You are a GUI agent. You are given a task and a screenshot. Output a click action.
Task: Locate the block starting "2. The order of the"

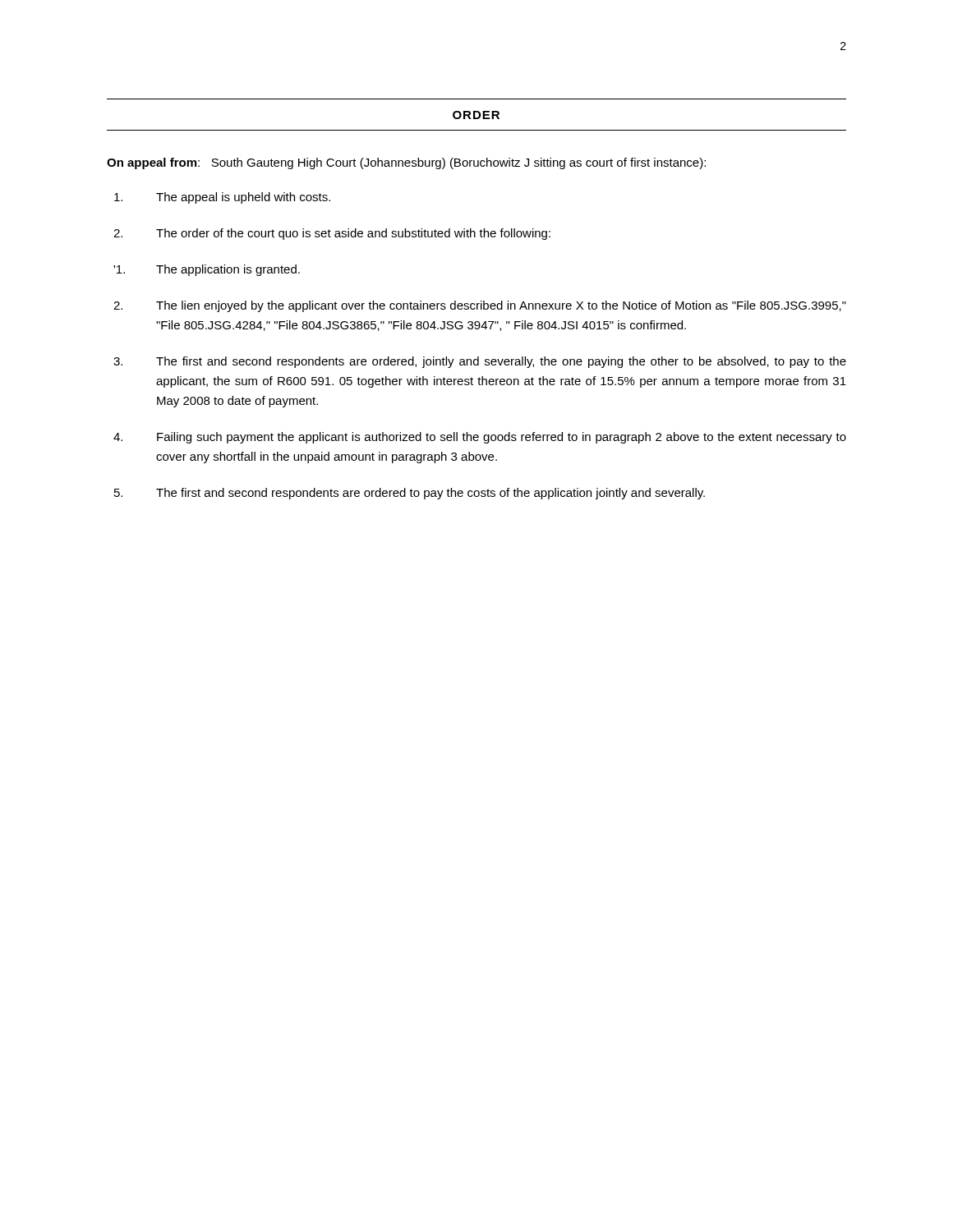click(x=476, y=233)
